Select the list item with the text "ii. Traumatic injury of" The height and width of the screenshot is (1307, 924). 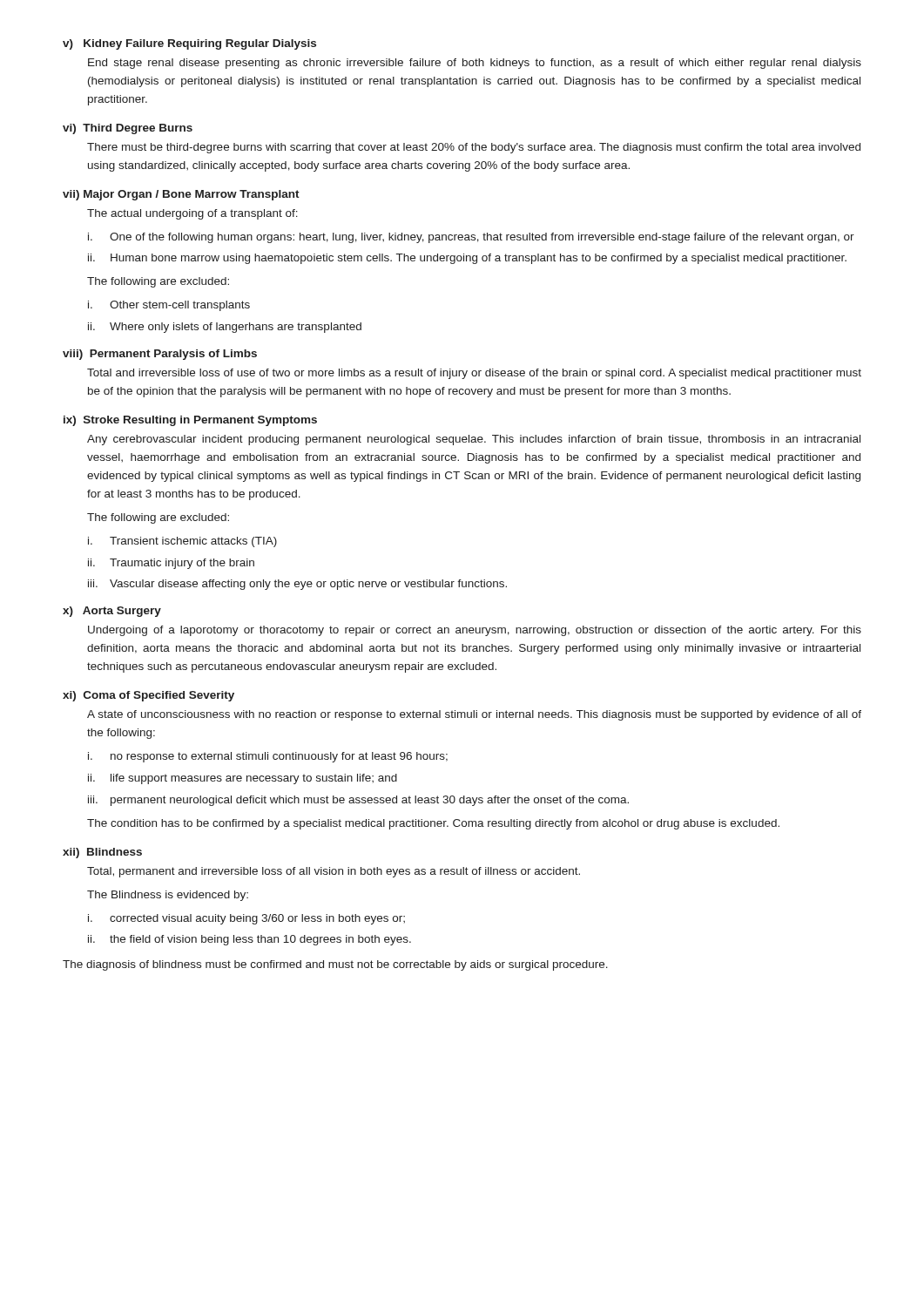(x=171, y=564)
